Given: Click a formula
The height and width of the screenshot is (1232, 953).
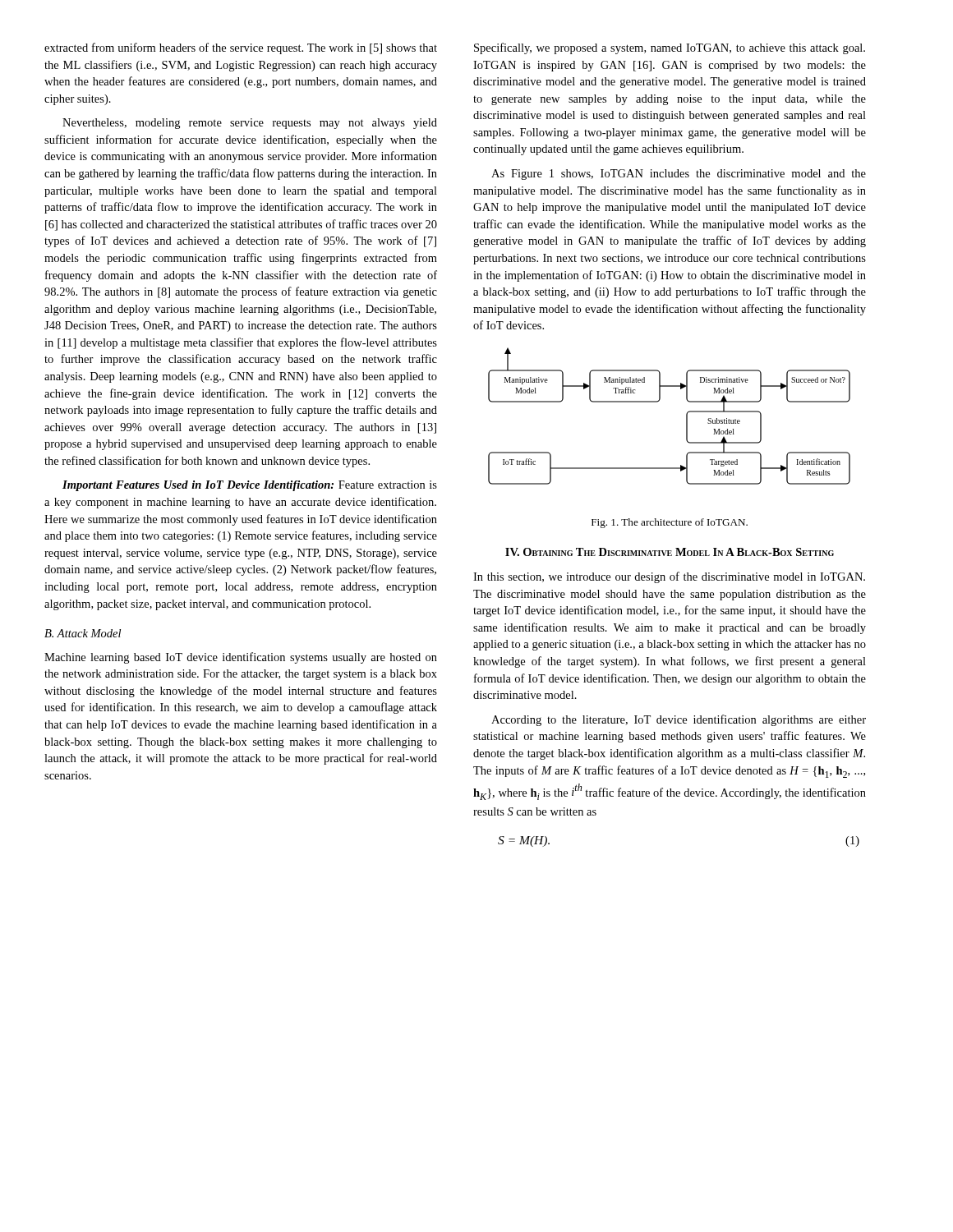Looking at the screenshot, I should [682, 840].
